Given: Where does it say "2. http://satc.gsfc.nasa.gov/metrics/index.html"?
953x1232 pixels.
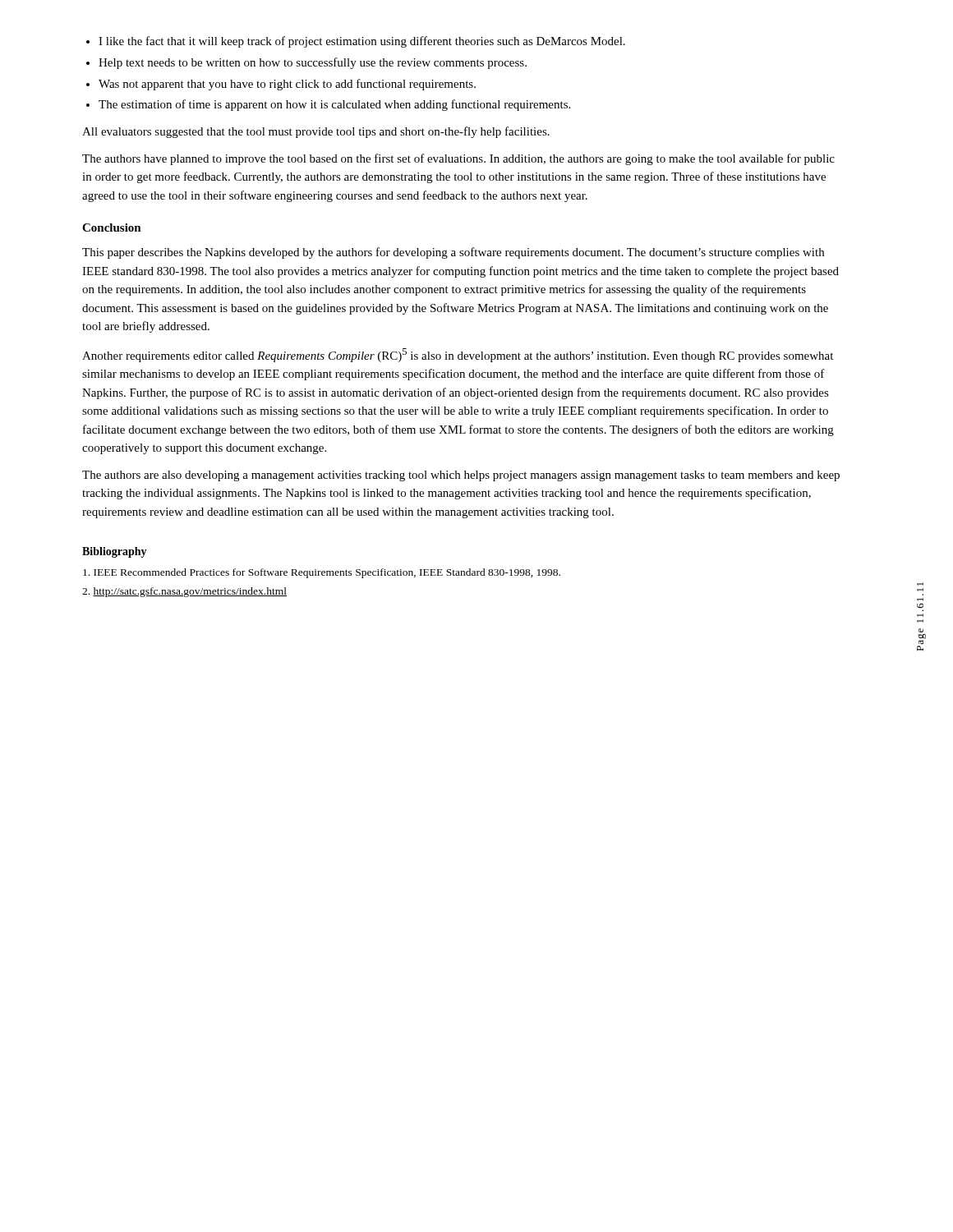Looking at the screenshot, I should click(184, 591).
